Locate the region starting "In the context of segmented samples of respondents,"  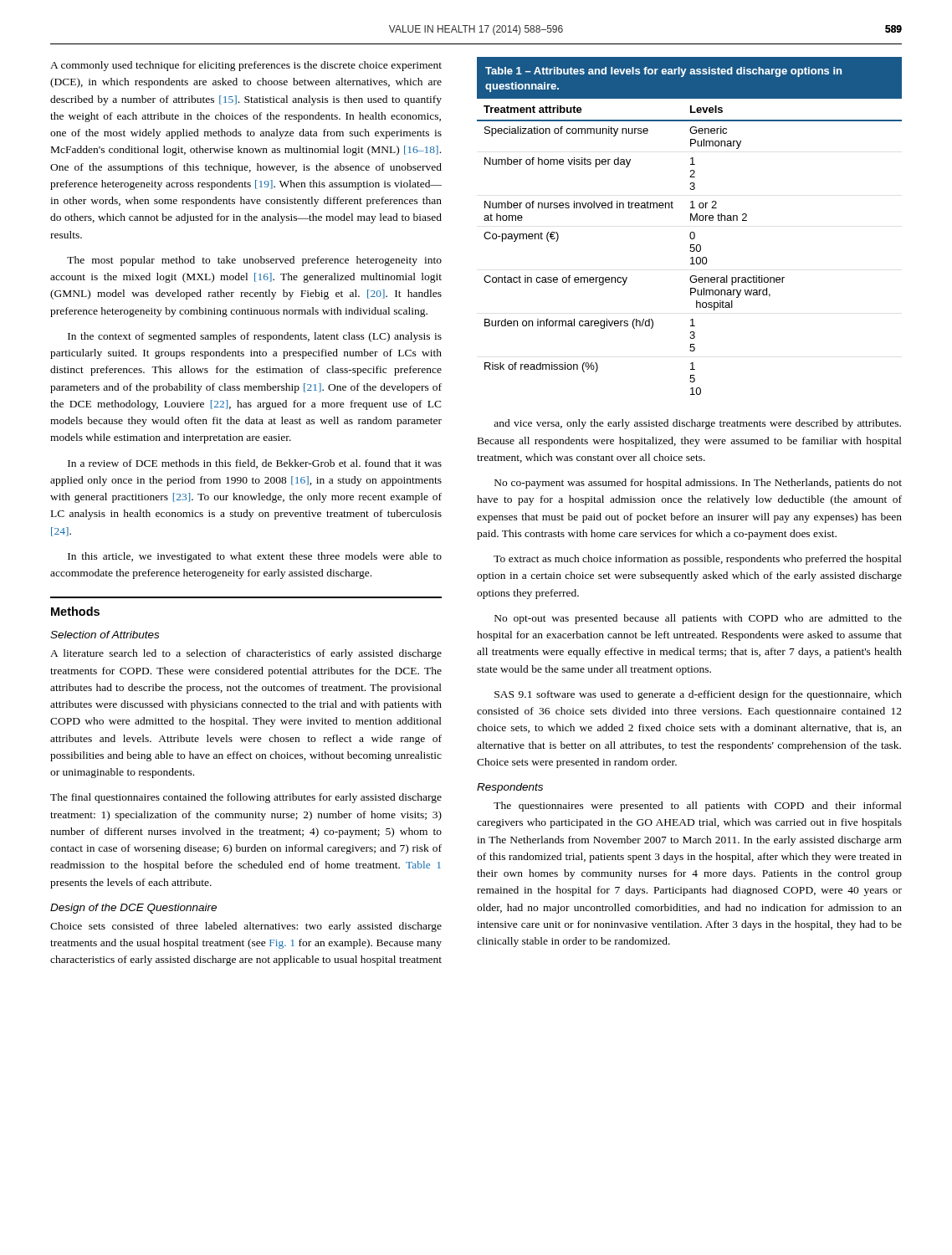pyautogui.click(x=246, y=387)
